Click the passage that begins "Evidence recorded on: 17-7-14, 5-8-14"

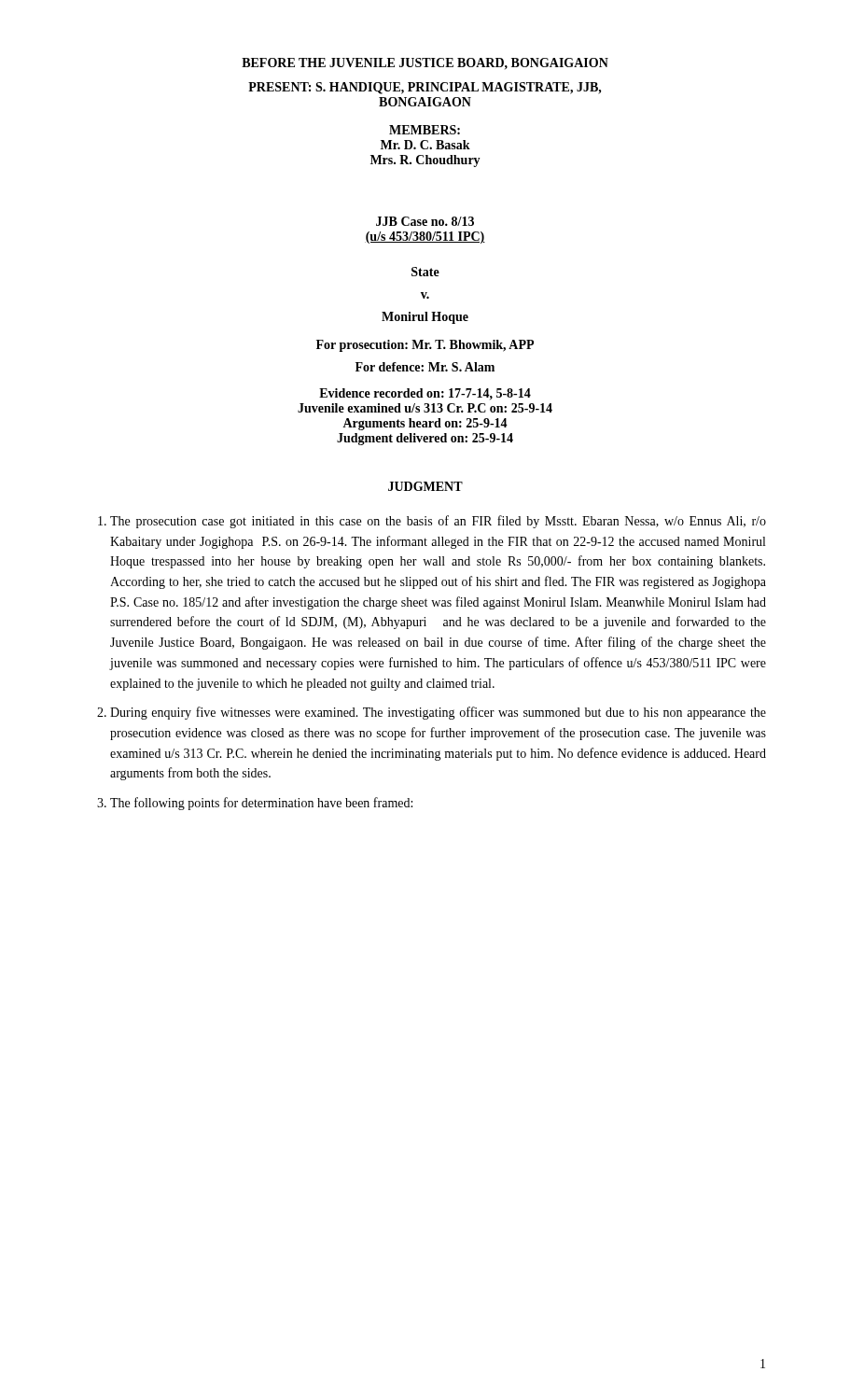click(x=425, y=416)
